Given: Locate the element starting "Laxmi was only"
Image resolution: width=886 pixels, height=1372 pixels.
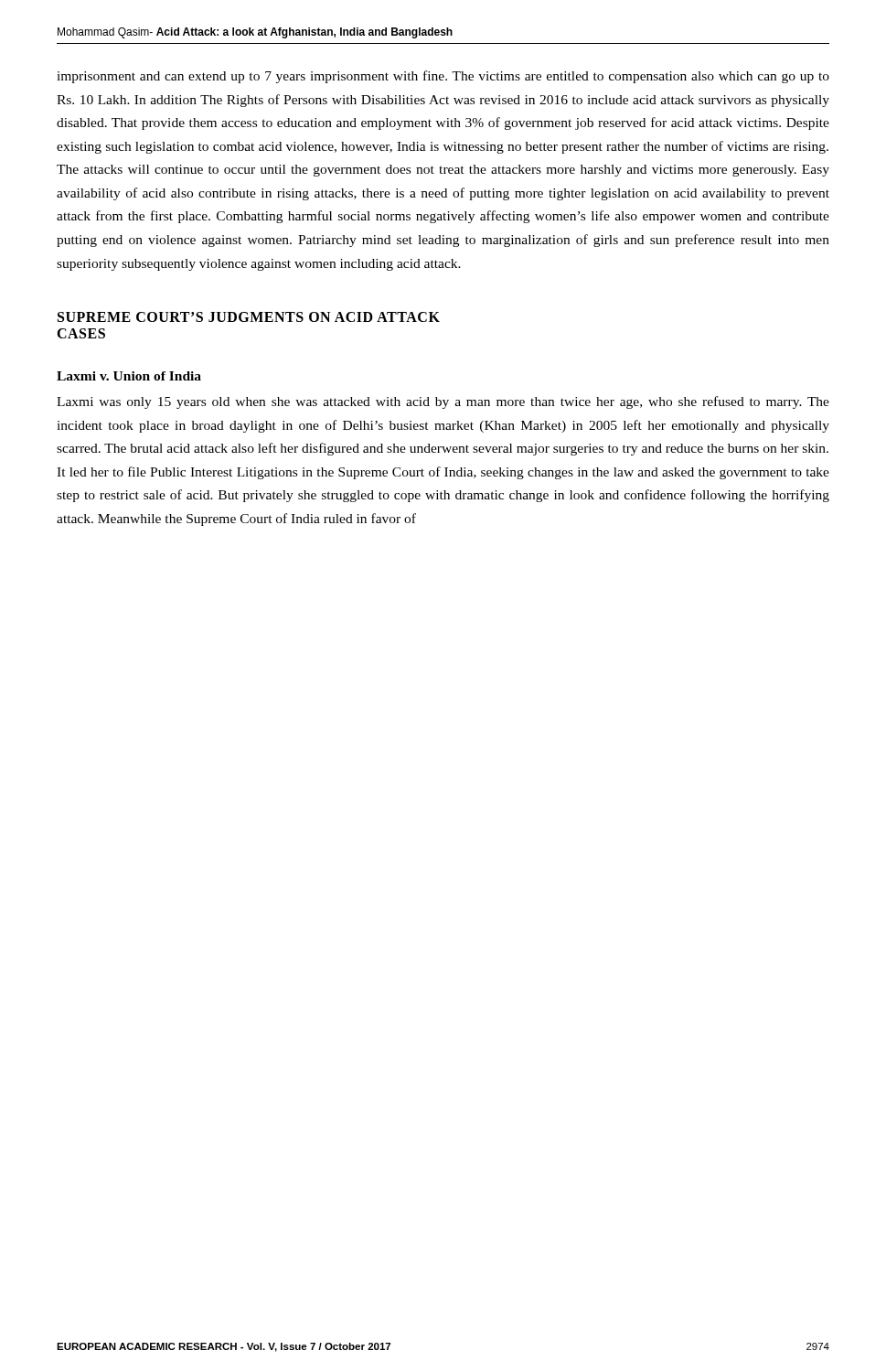Looking at the screenshot, I should (x=443, y=460).
